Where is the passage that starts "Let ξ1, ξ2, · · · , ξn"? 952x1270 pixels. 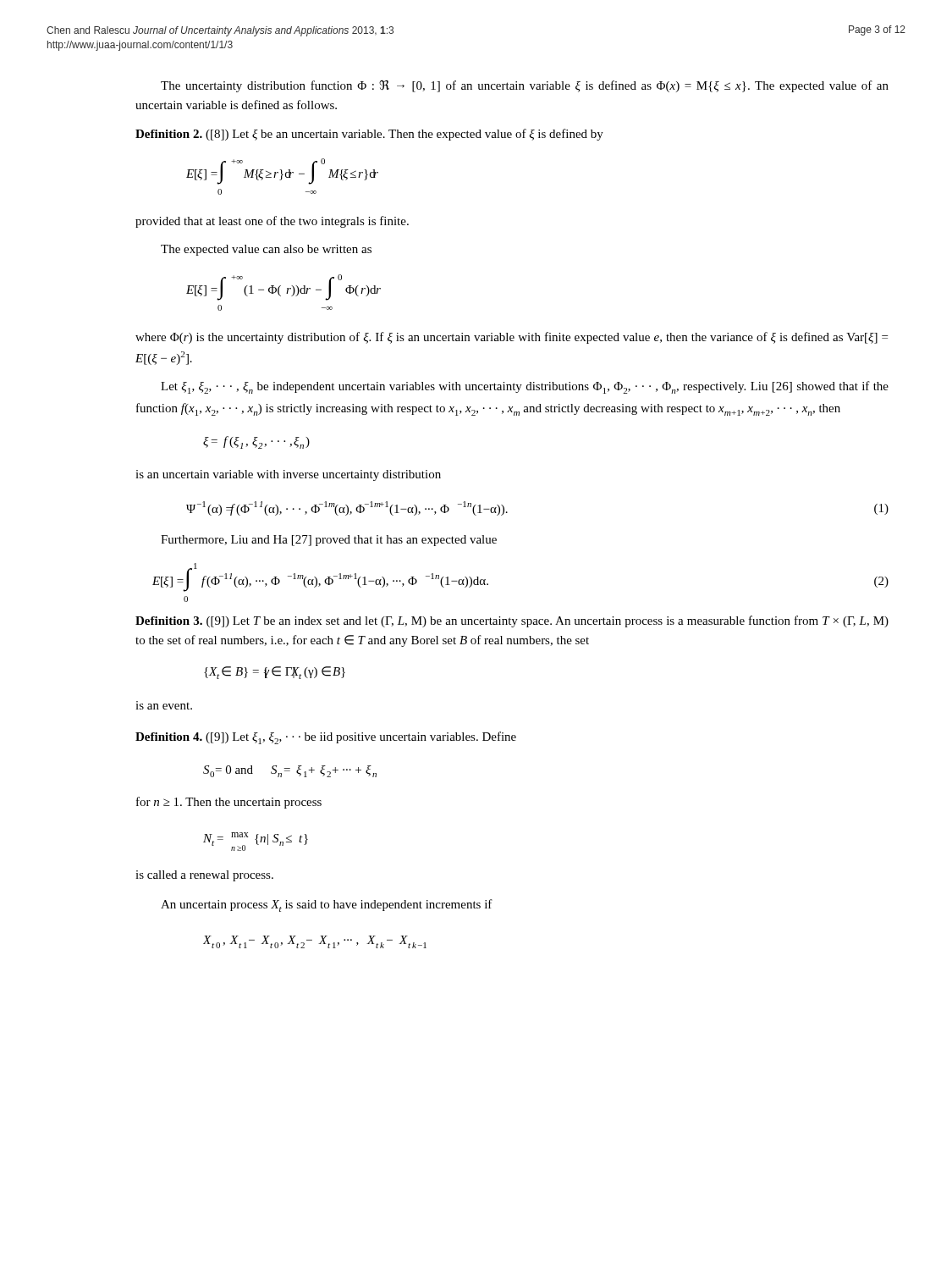512,399
